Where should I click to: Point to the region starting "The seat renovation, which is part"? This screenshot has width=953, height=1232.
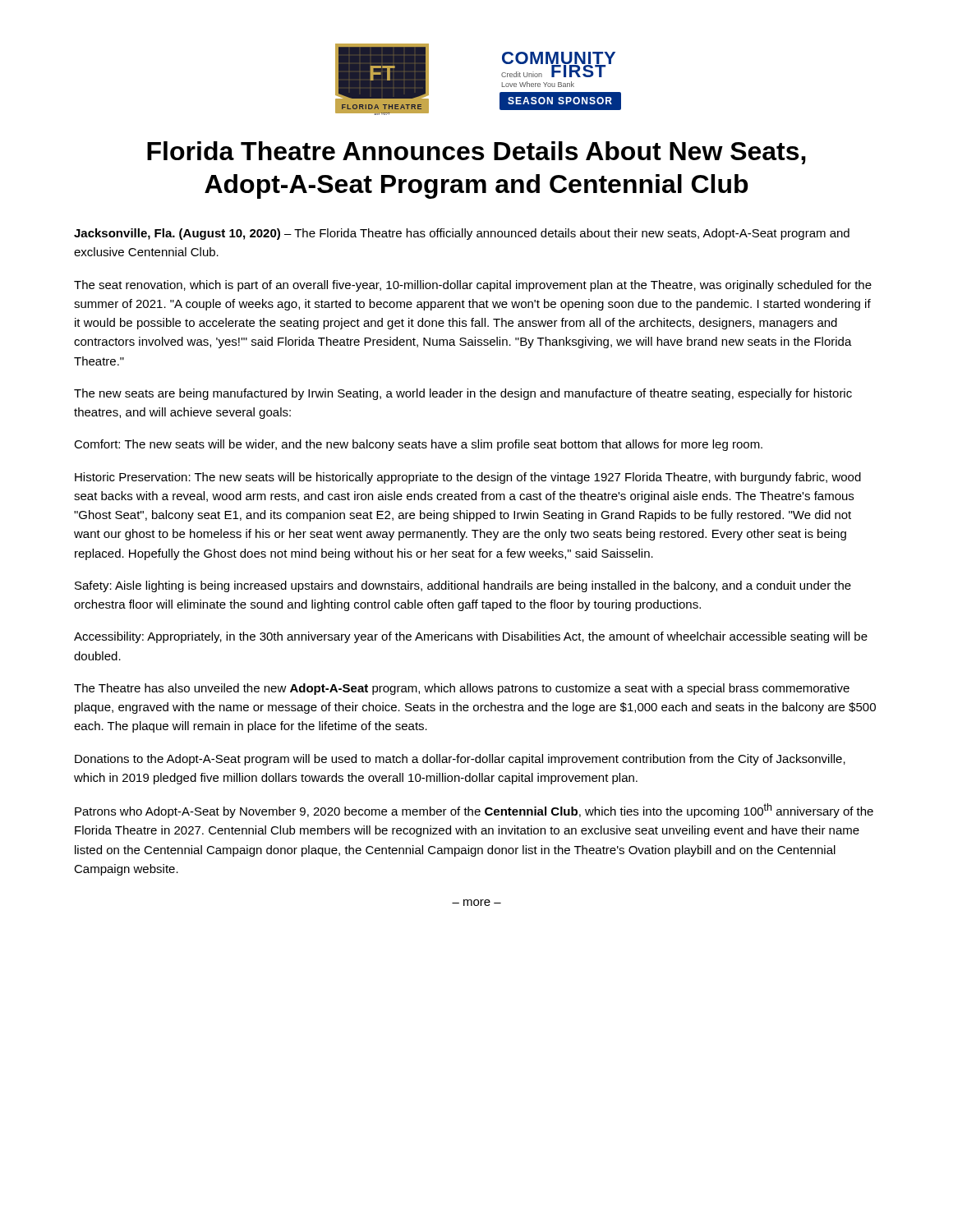tap(473, 322)
